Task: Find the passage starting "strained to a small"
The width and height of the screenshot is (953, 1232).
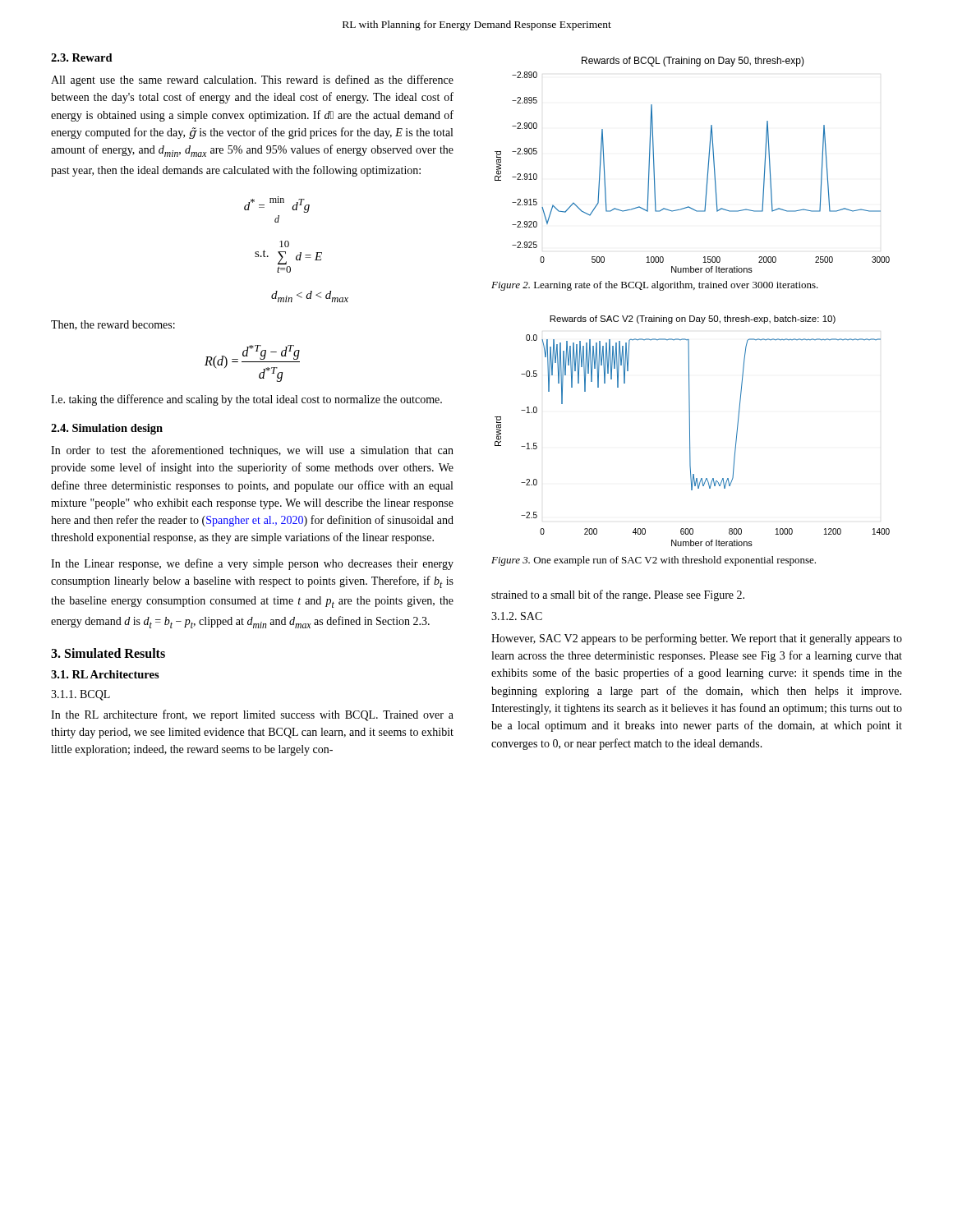Action: [x=618, y=595]
